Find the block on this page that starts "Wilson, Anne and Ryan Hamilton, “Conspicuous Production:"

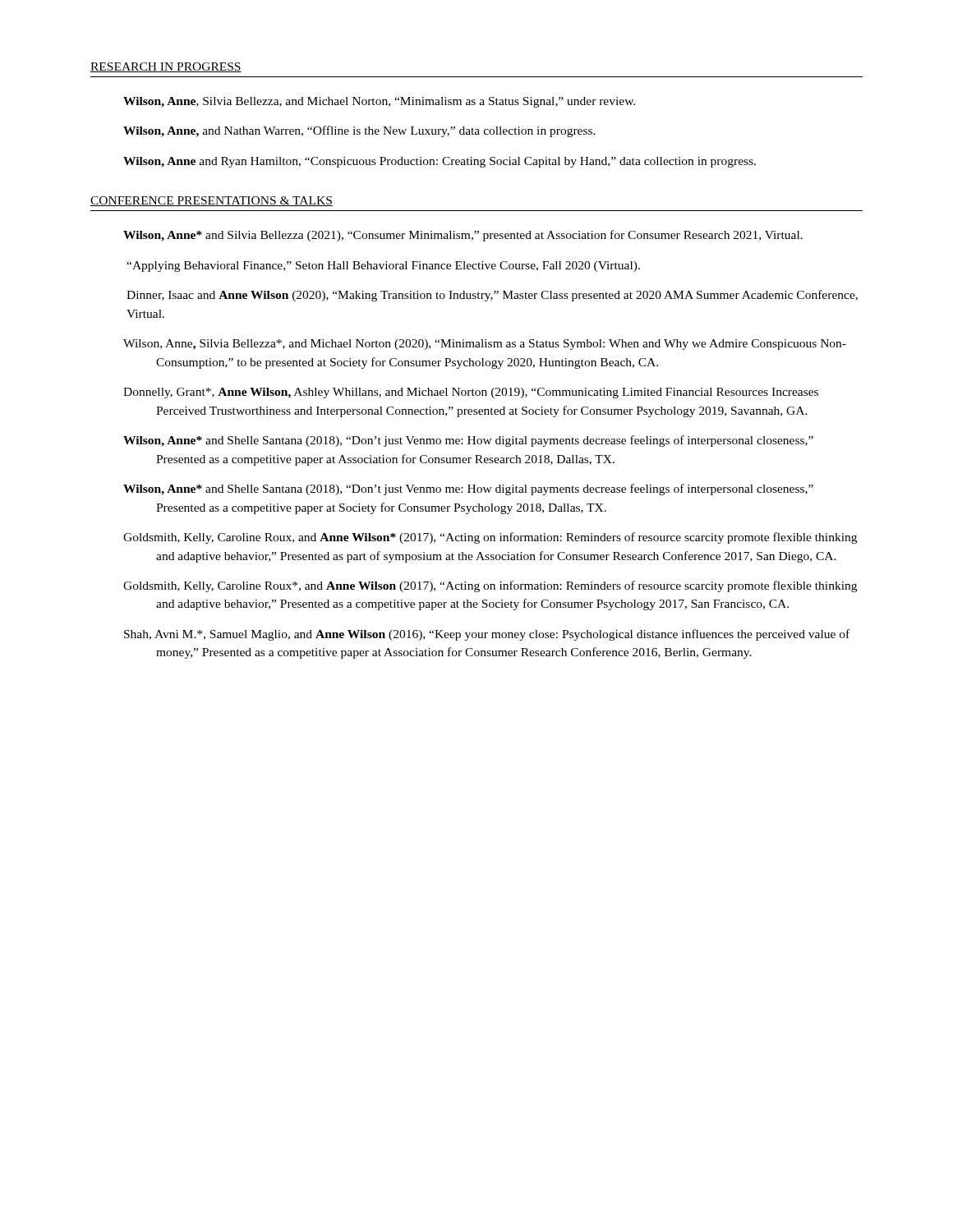coord(440,161)
